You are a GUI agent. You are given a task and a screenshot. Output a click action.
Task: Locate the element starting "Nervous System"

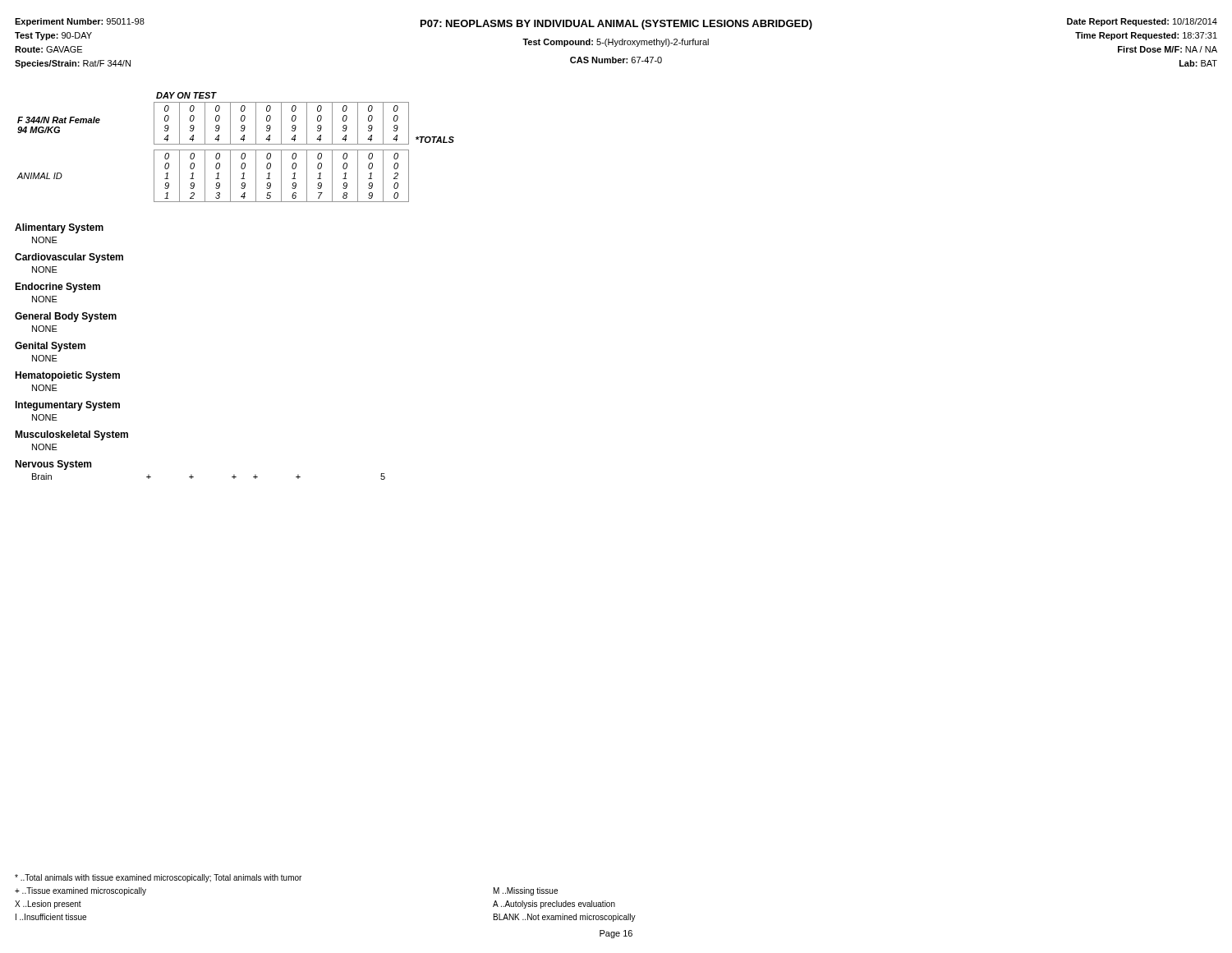[53, 464]
